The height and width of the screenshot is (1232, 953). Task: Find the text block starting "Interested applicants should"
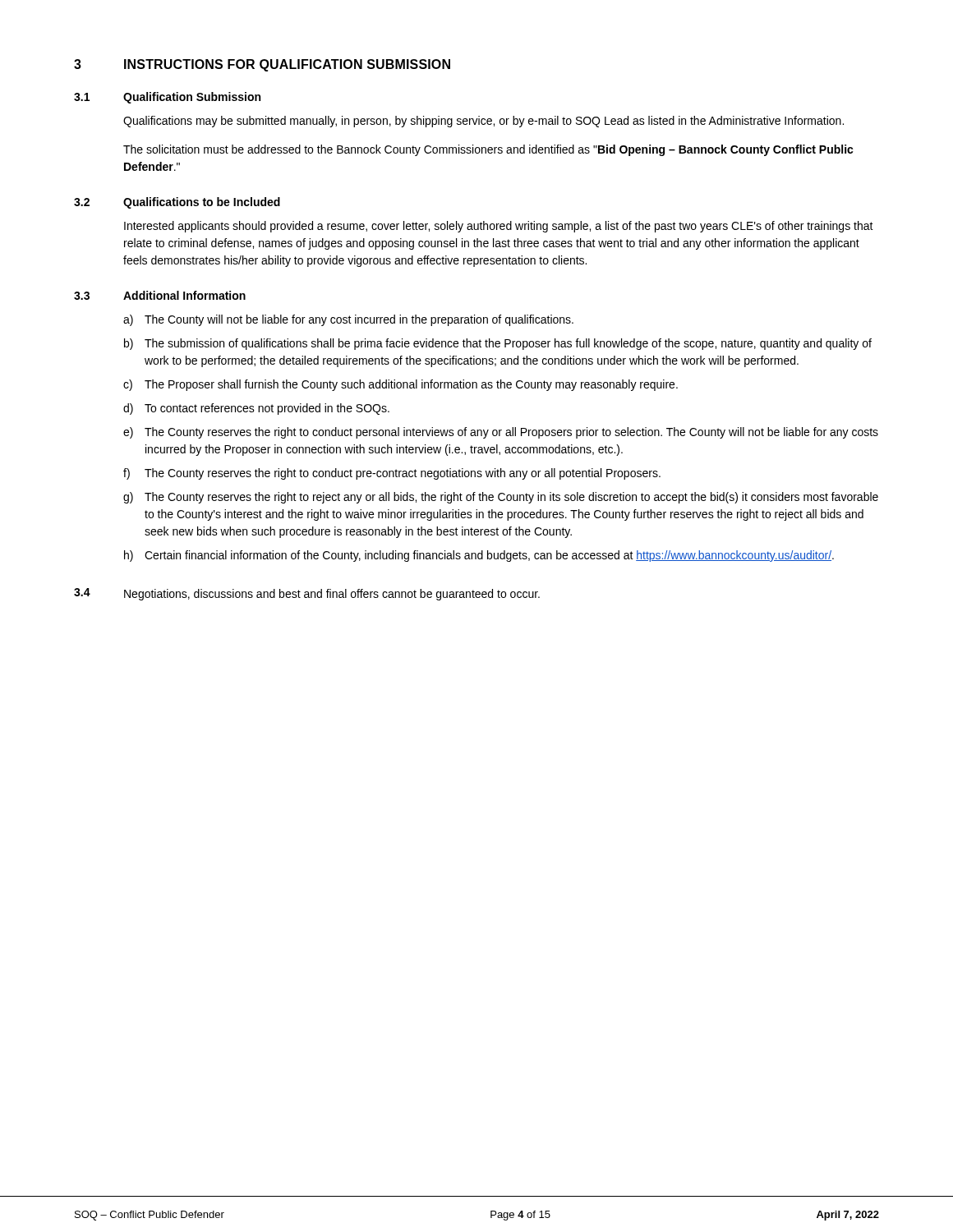click(498, 243)
